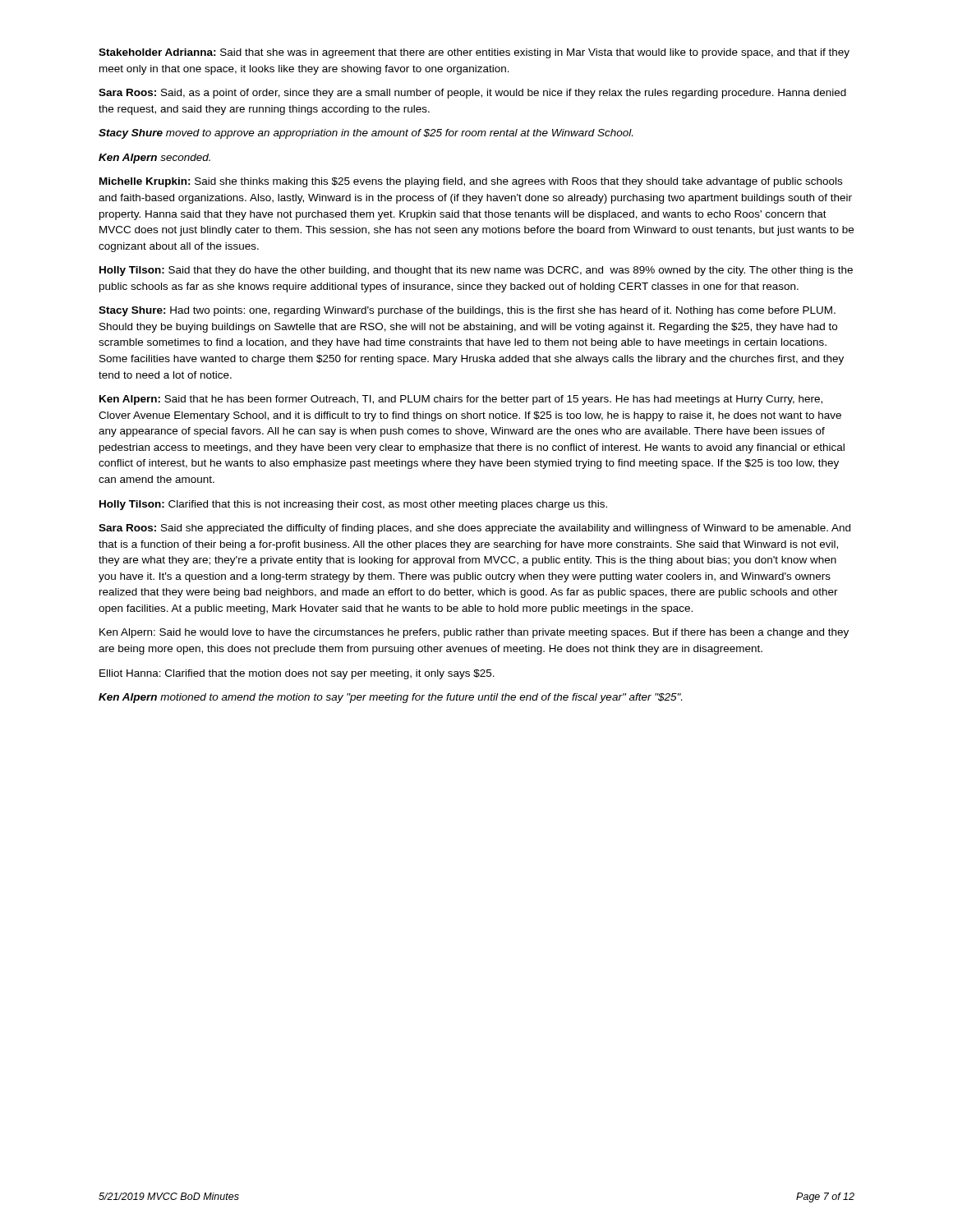
Task: Find the block on this page that starts "Michelle Krupkin: Said"
Action: (x=476, y=214)
